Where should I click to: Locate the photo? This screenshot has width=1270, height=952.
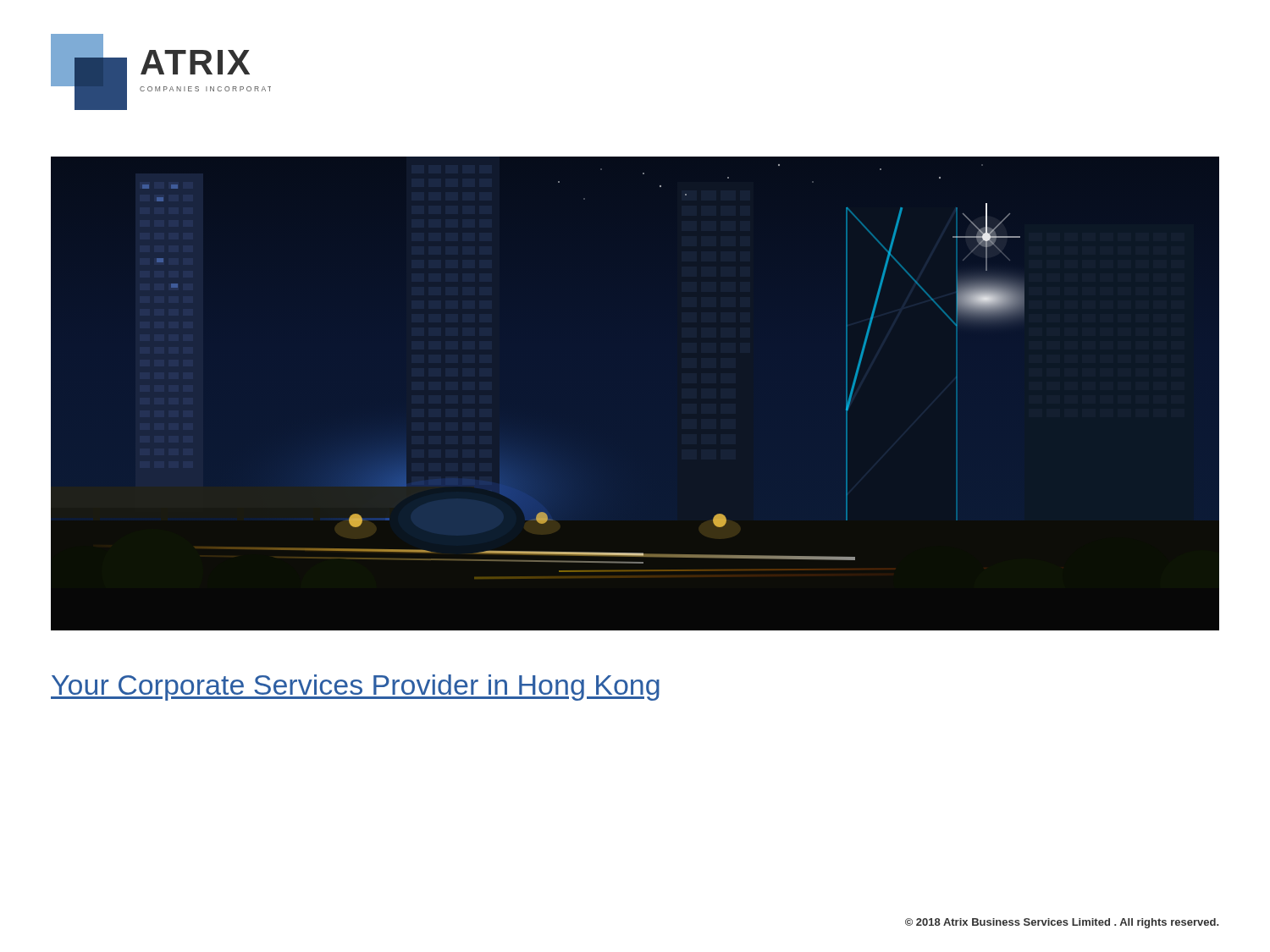pyautogui.click(x=635, y=393)
